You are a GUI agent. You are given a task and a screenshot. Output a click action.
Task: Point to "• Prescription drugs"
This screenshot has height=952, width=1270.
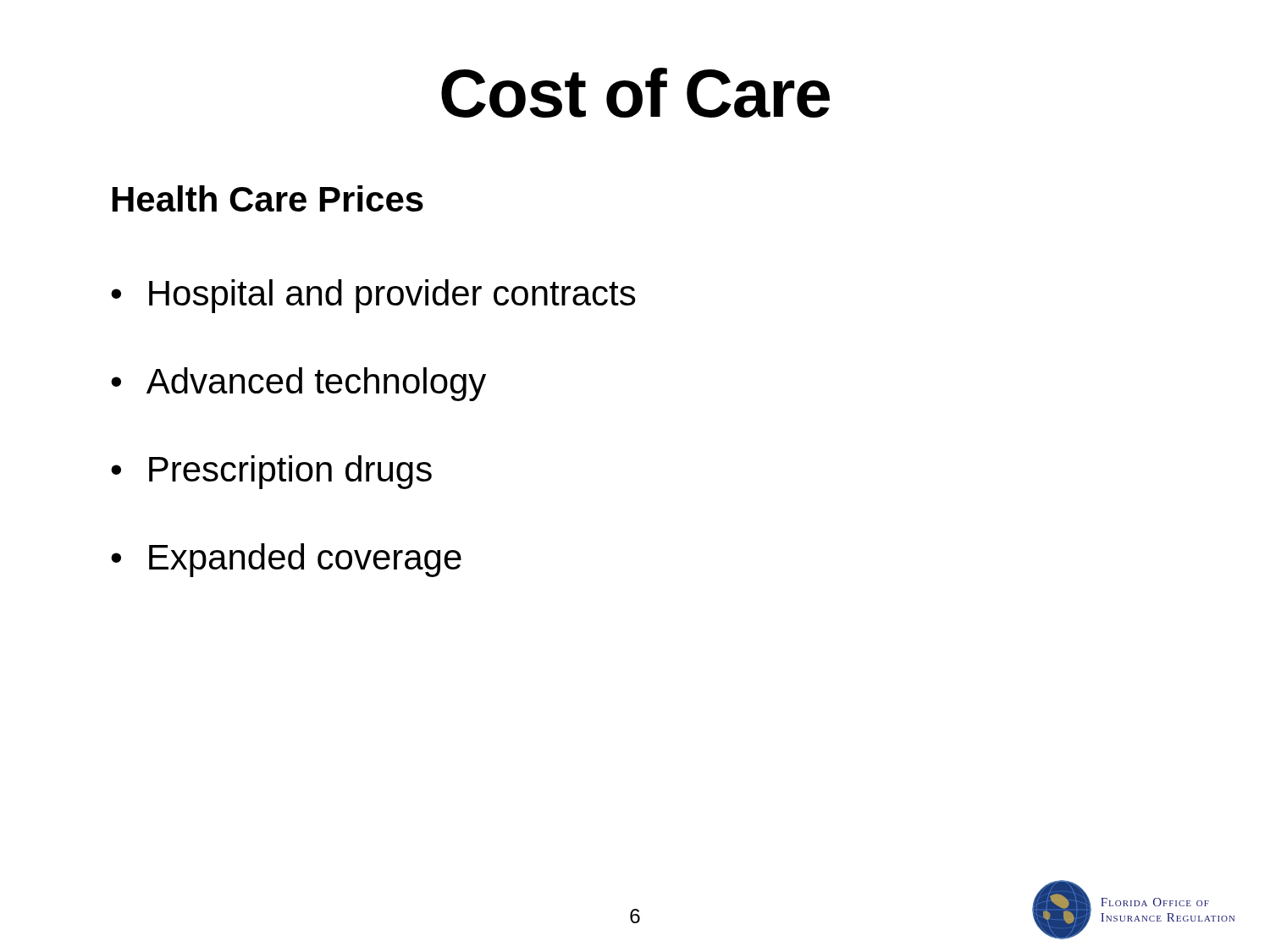click(271, 470)
